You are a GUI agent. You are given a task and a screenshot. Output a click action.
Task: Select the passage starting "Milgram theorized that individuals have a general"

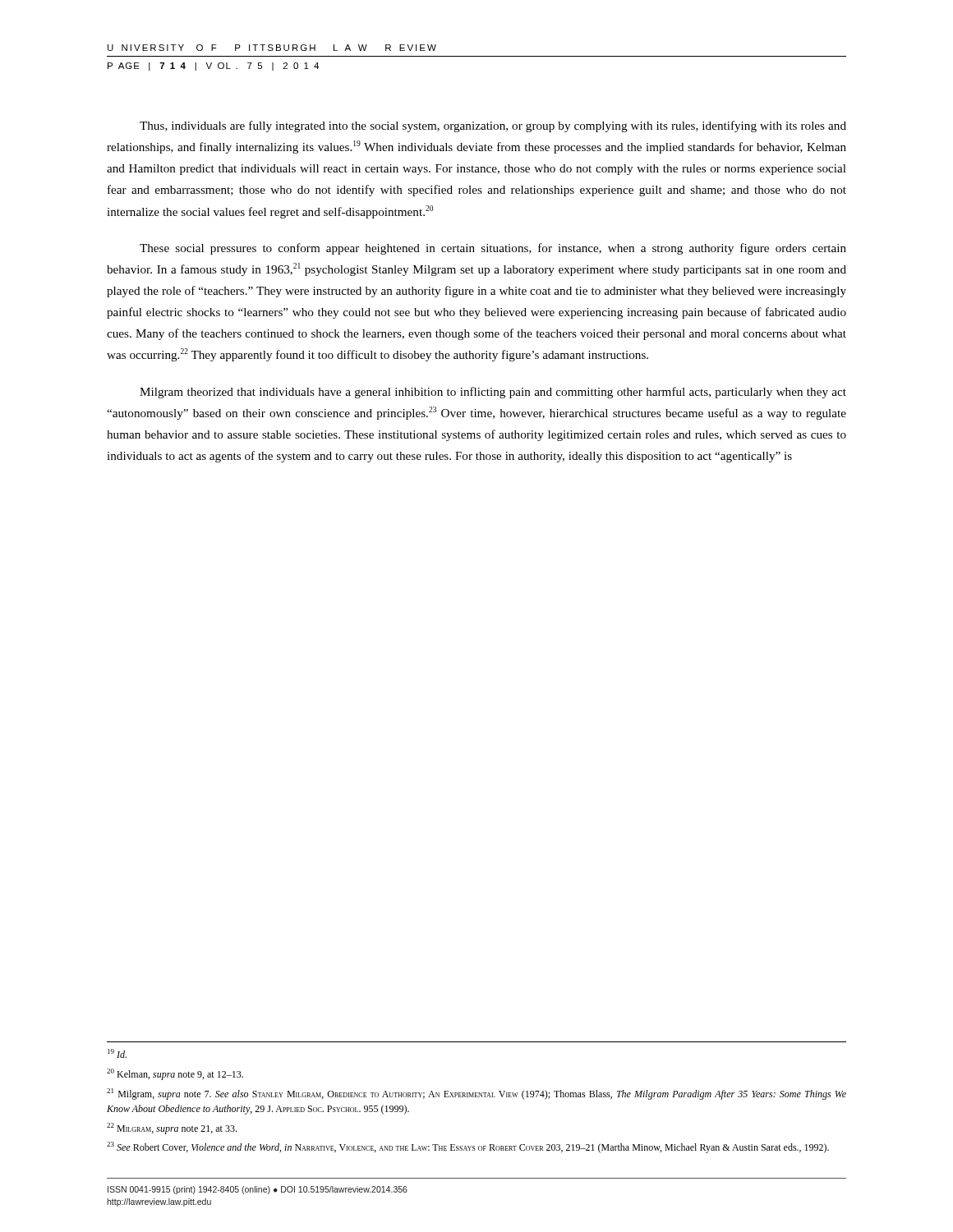(476, 423)
